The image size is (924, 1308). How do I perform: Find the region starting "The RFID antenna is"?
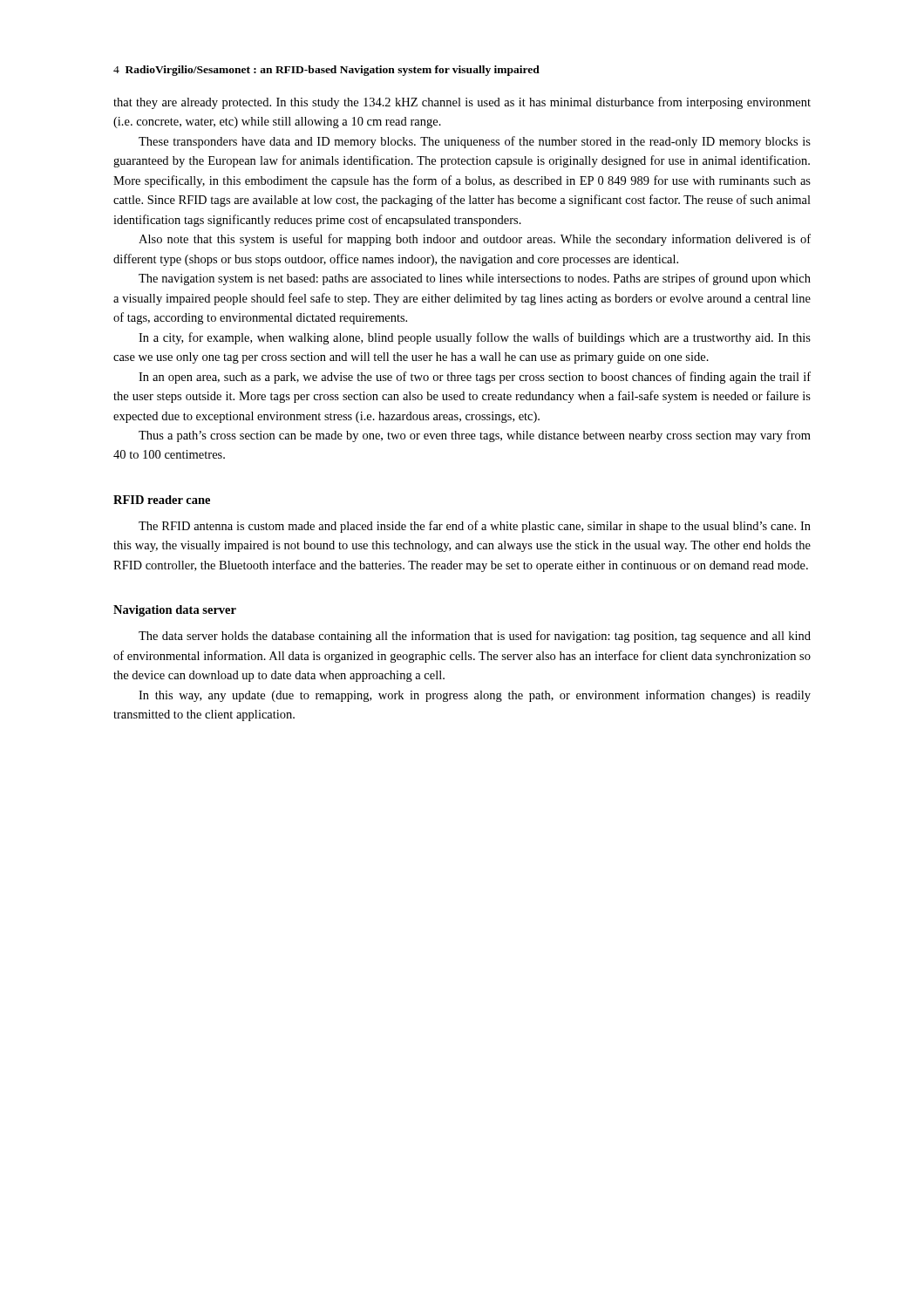tap(462, 546)
